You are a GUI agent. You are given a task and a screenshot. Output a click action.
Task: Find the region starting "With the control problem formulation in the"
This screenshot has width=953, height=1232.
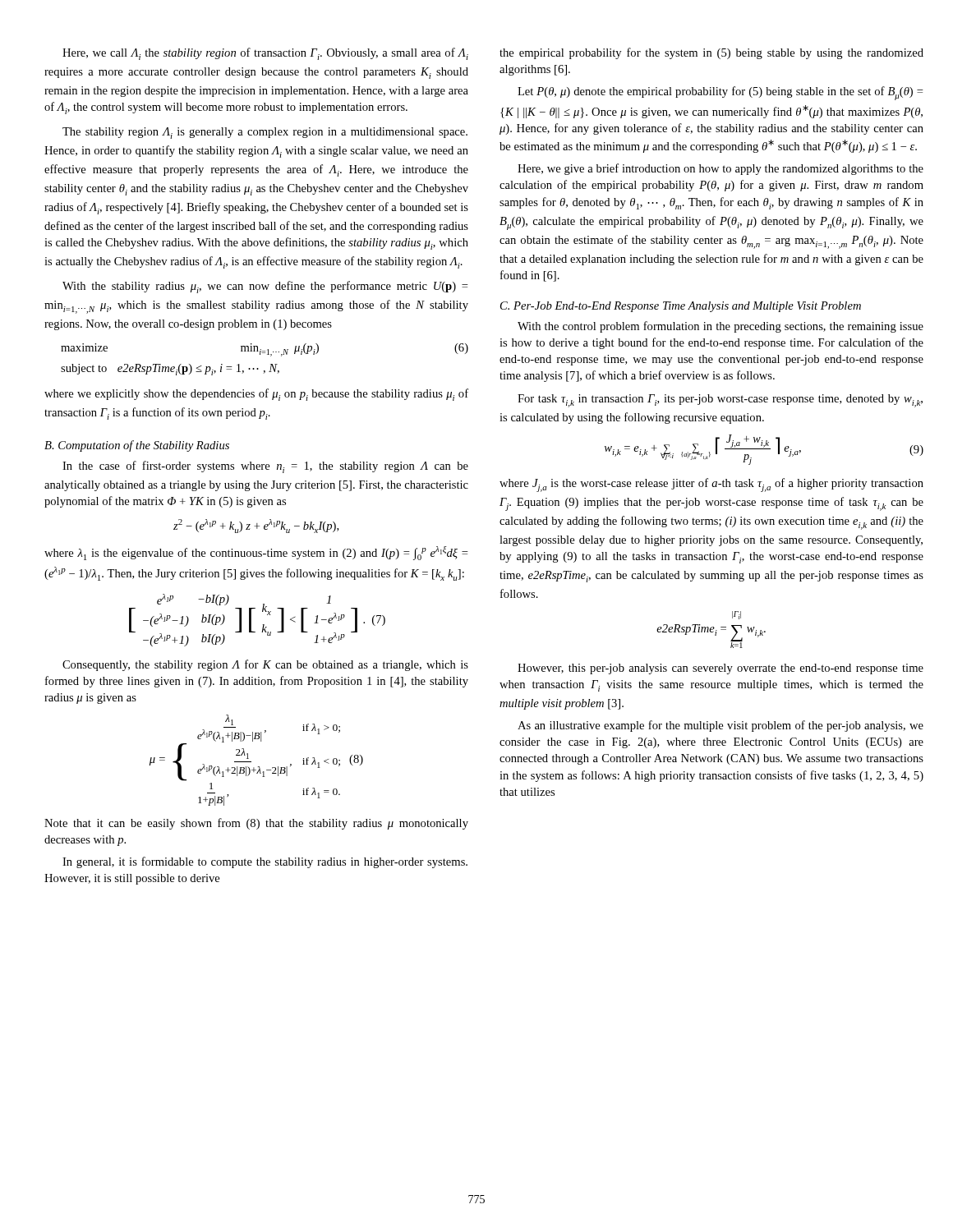[711, 351]
